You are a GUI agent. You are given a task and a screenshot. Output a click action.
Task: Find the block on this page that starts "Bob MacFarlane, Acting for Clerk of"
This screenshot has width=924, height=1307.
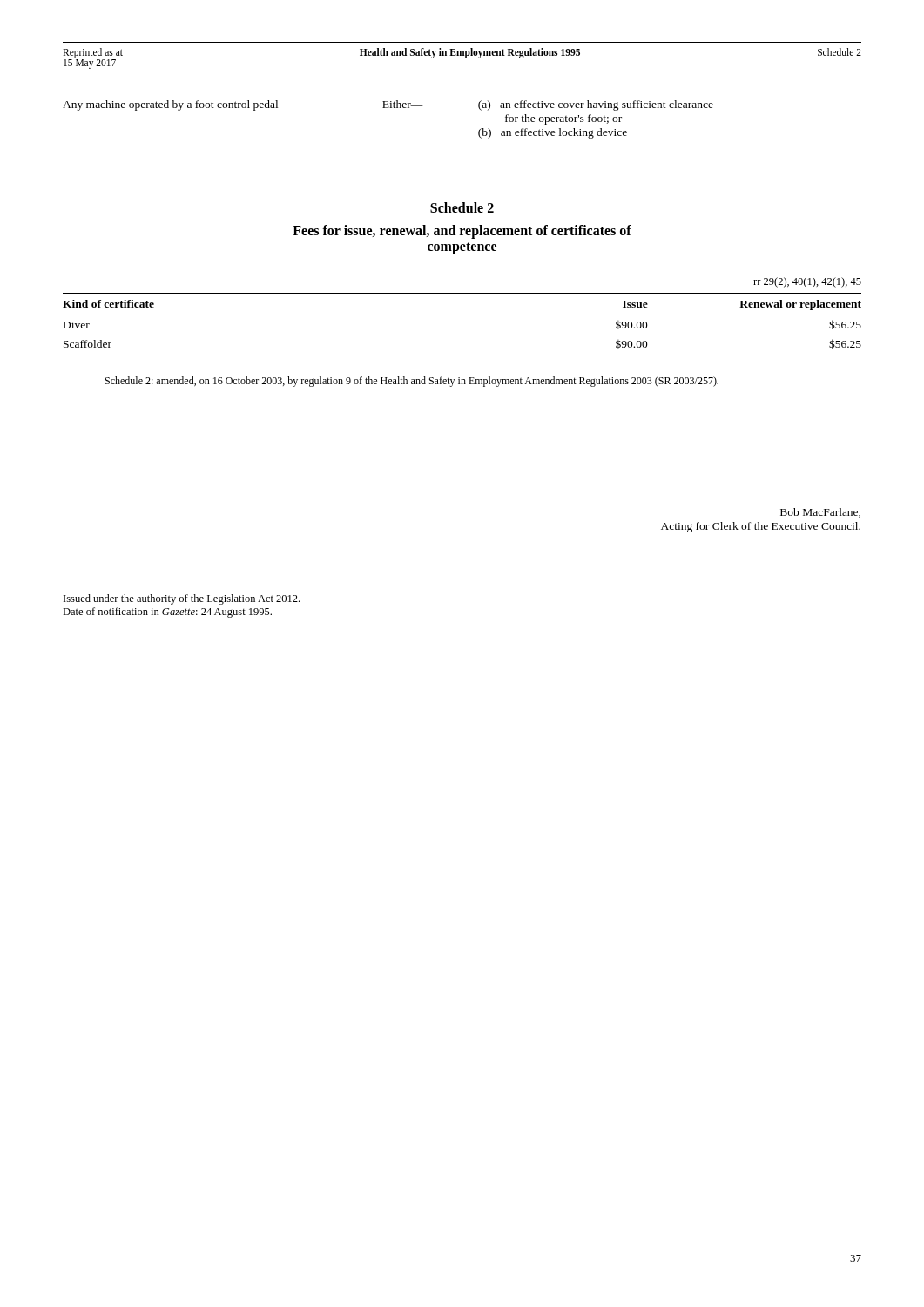click(x=761, y=519)
